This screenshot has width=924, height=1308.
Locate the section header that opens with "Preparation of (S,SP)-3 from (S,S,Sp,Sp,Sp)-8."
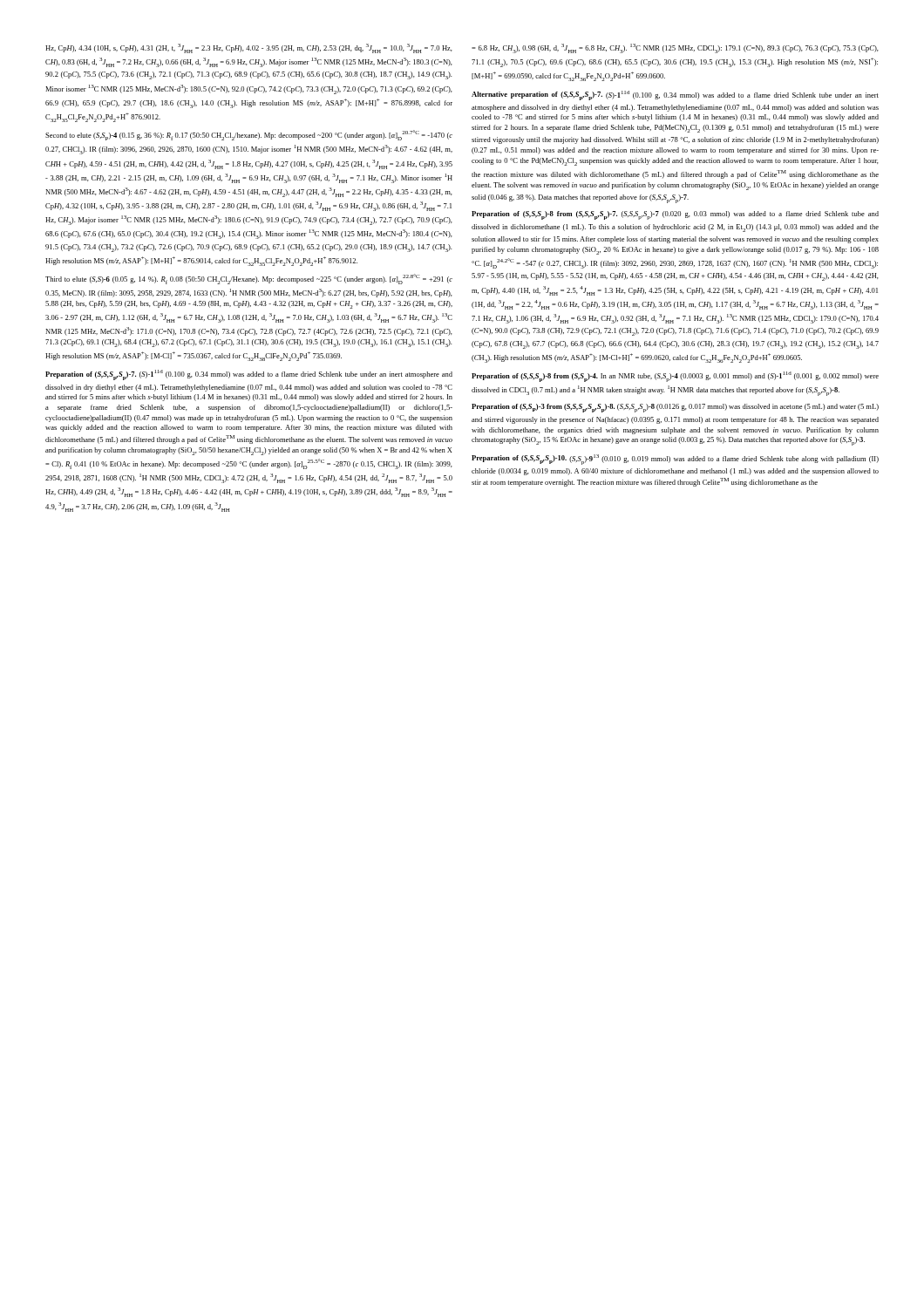(675, 425)
